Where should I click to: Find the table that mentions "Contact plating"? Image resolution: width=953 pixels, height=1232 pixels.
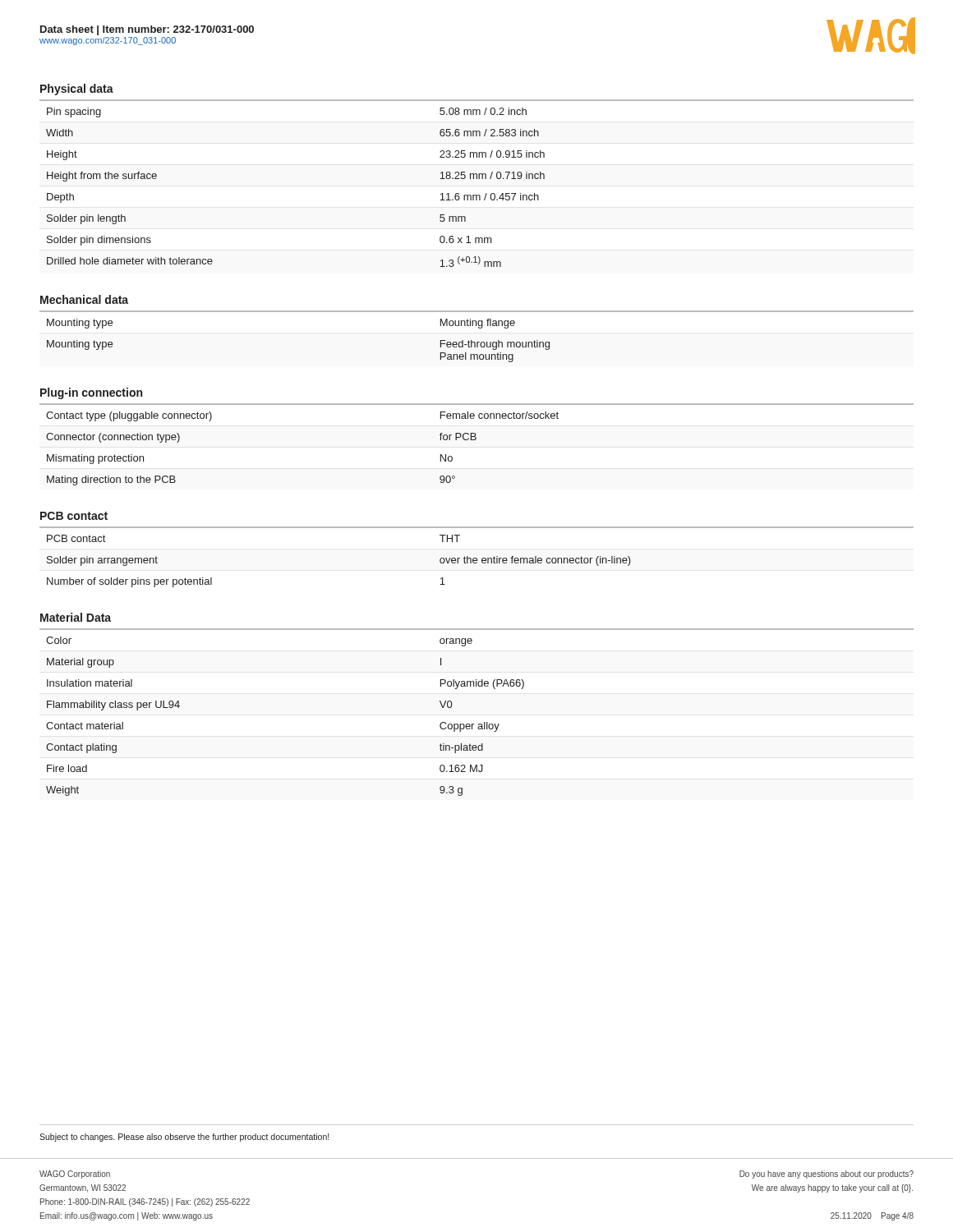click(x=476, y=715)
